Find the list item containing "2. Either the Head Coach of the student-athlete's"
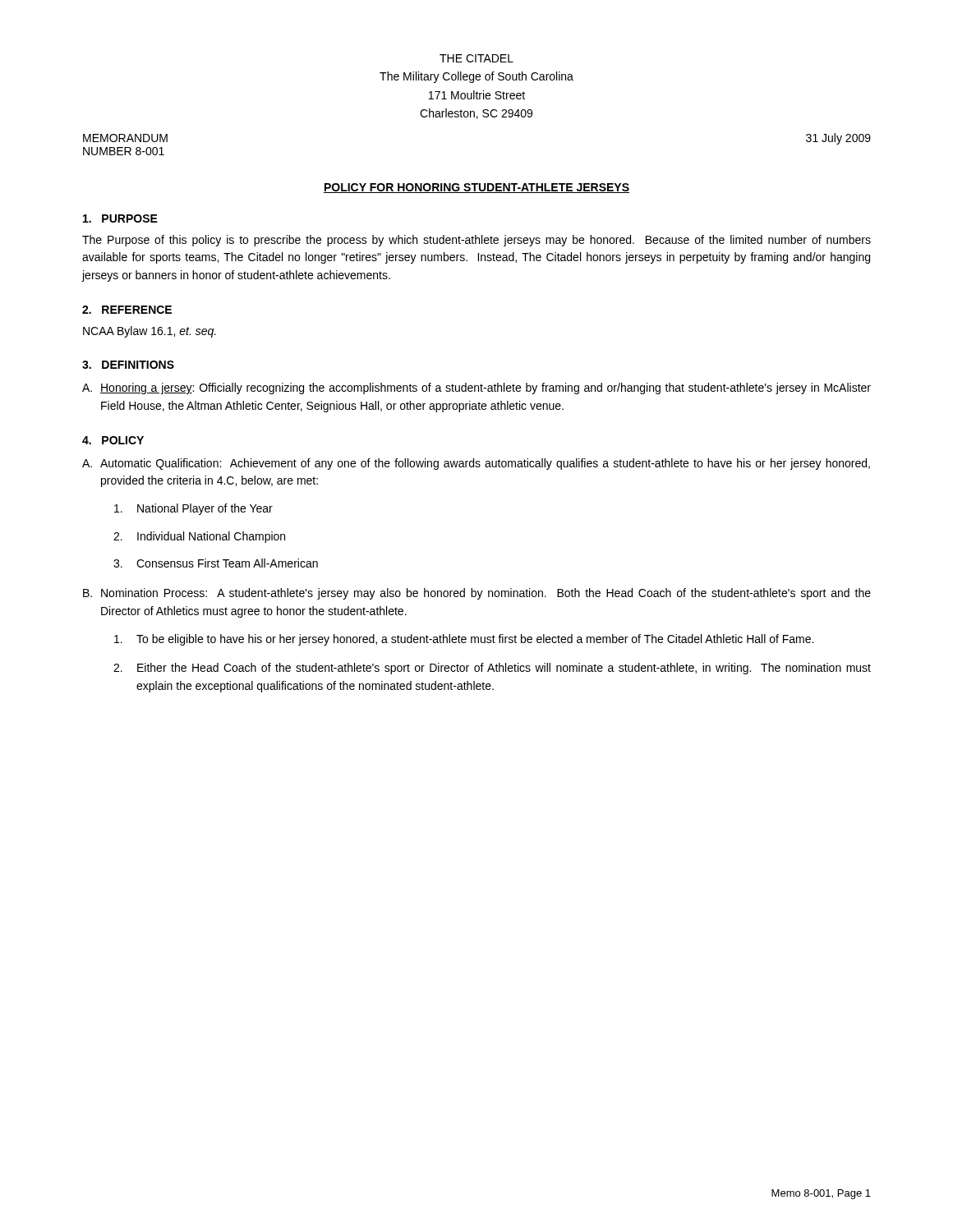This screenshot has width=953, height=1232. 492,678
